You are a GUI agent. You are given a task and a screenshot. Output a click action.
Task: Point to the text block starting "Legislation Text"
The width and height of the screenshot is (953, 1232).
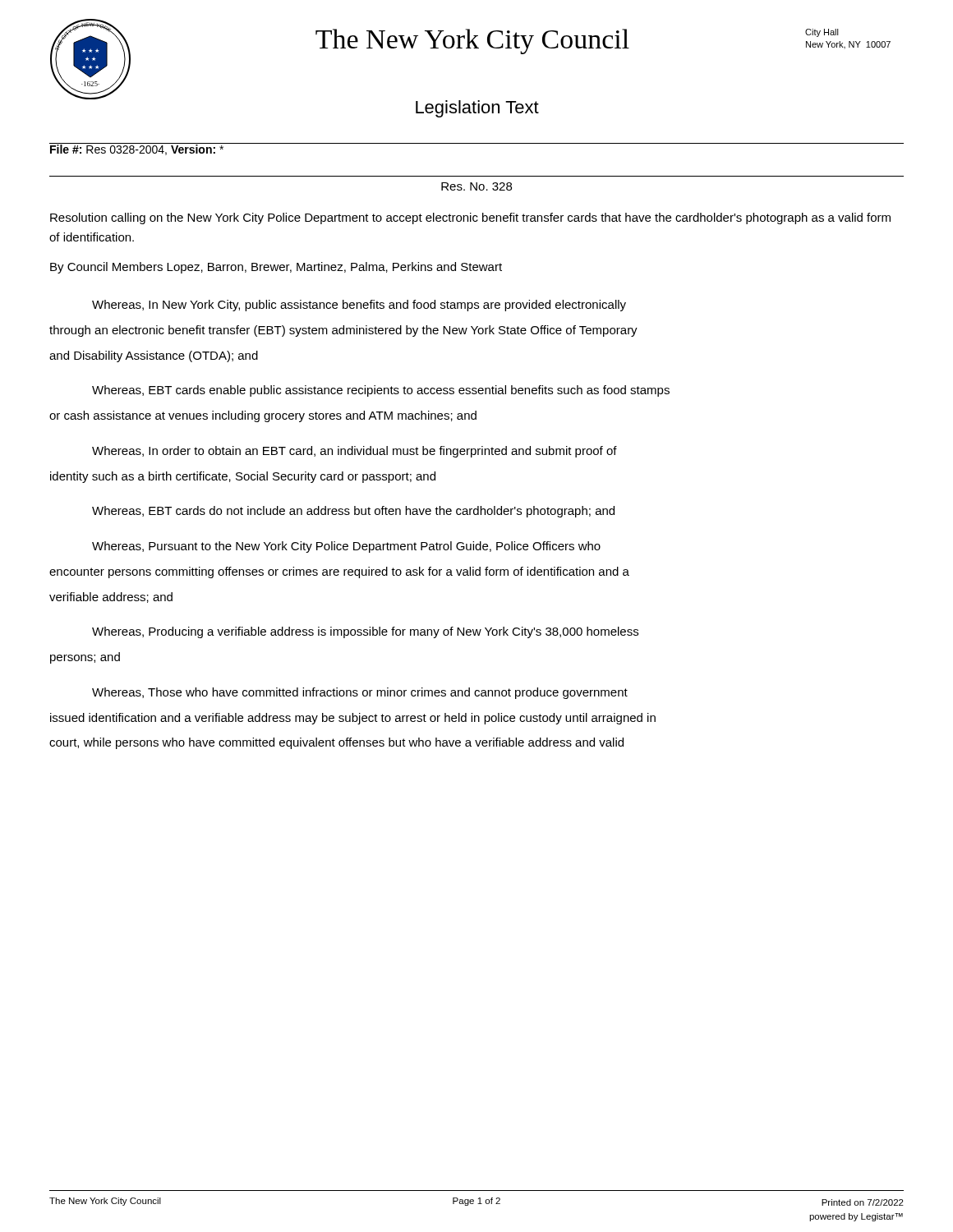click(x=476, y=107)
